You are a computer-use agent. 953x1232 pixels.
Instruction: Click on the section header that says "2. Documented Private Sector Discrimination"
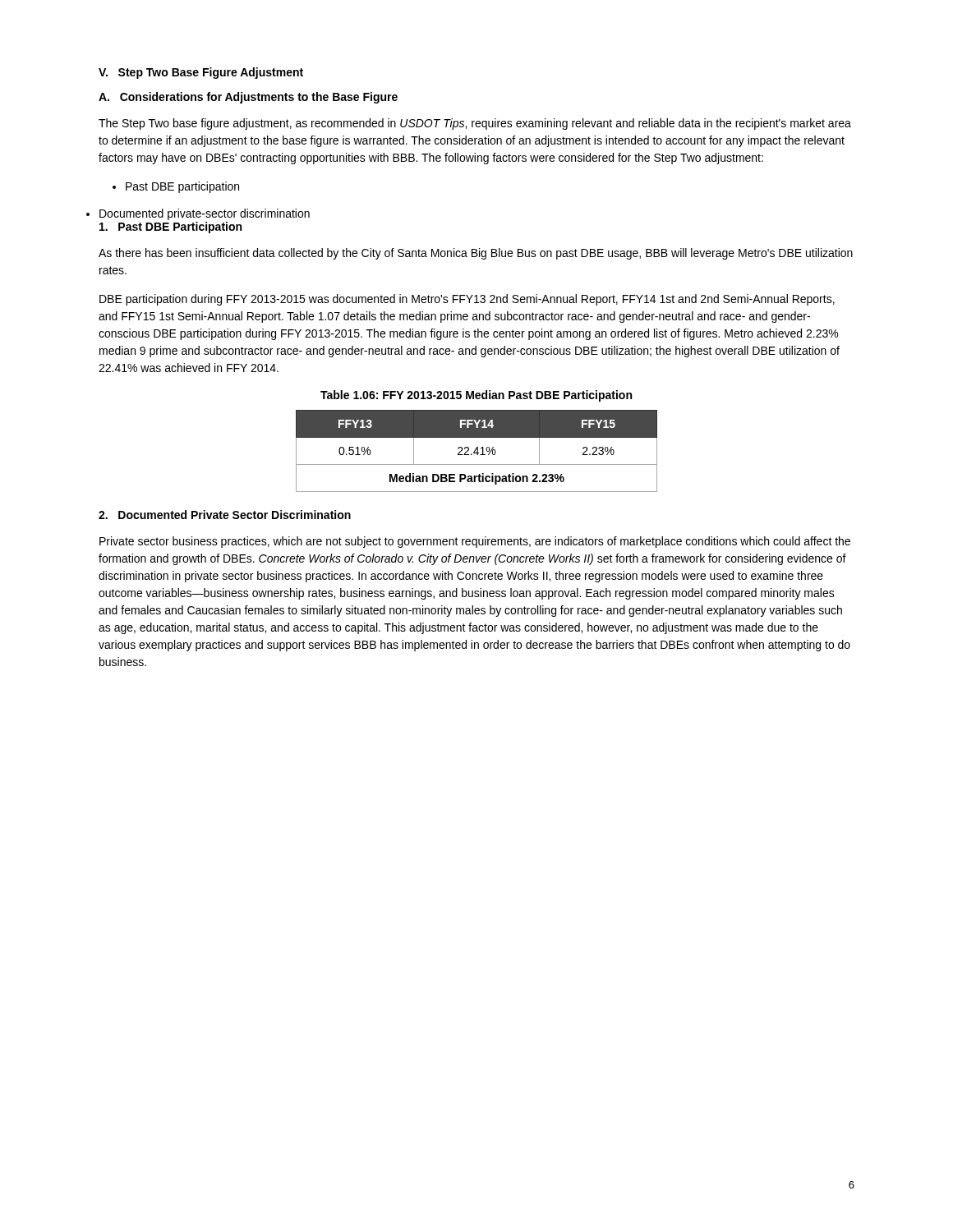coord(225,515)
